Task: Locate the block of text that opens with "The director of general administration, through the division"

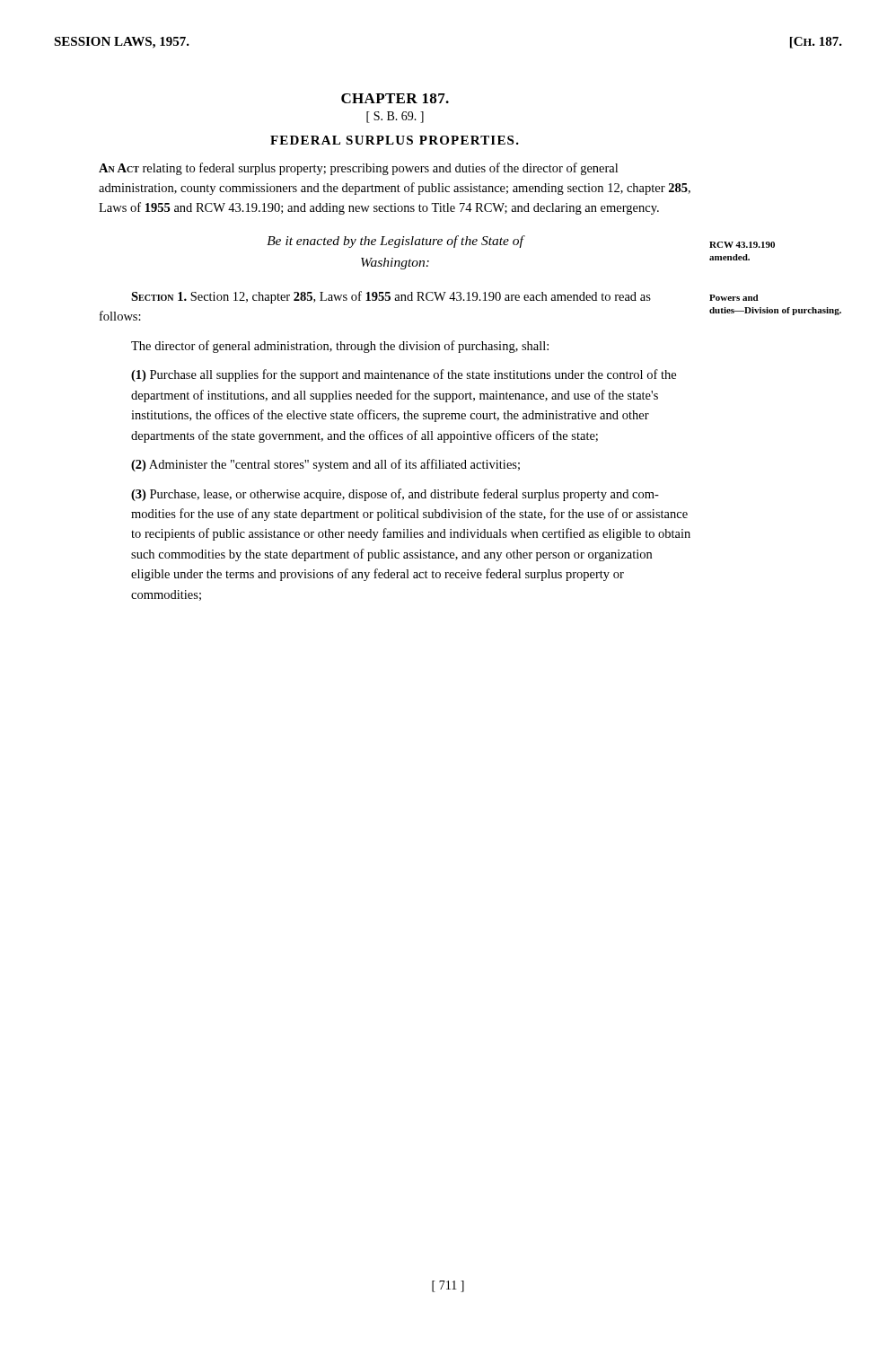Action: tap(340, 345)
